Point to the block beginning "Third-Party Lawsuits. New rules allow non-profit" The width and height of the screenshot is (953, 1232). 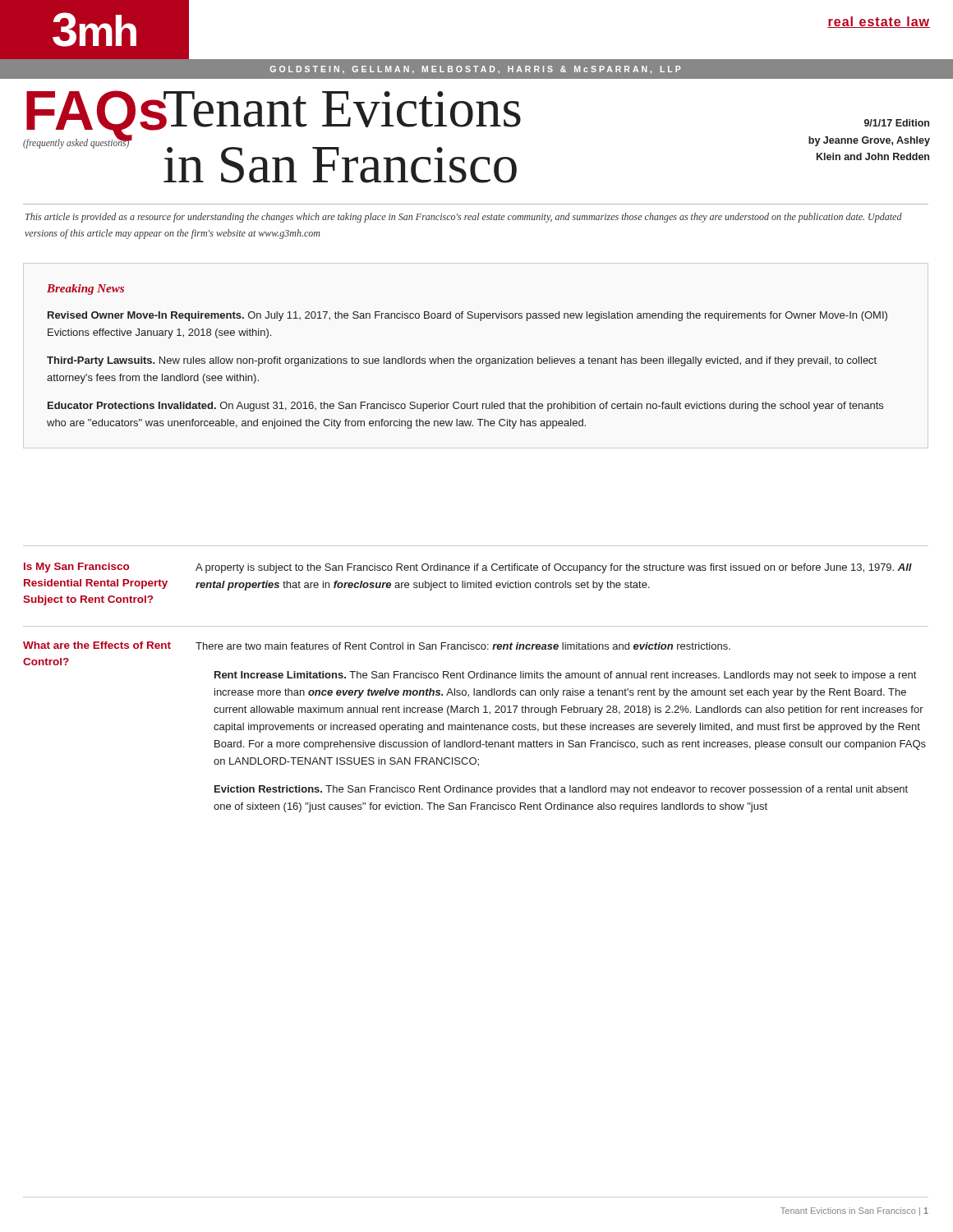click(x=462, y=369)
